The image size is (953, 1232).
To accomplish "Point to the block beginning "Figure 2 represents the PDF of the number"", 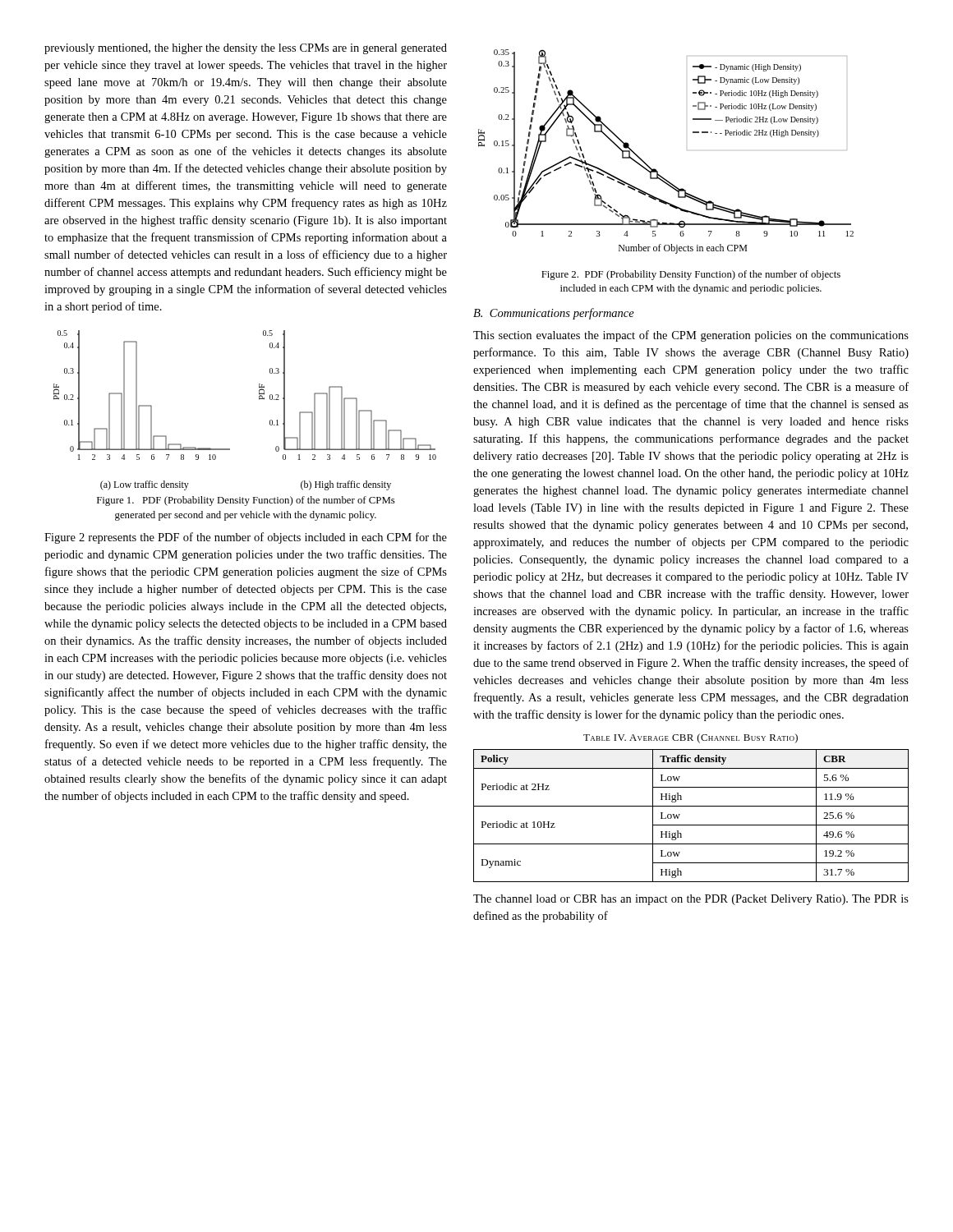I will pos(246,667).
